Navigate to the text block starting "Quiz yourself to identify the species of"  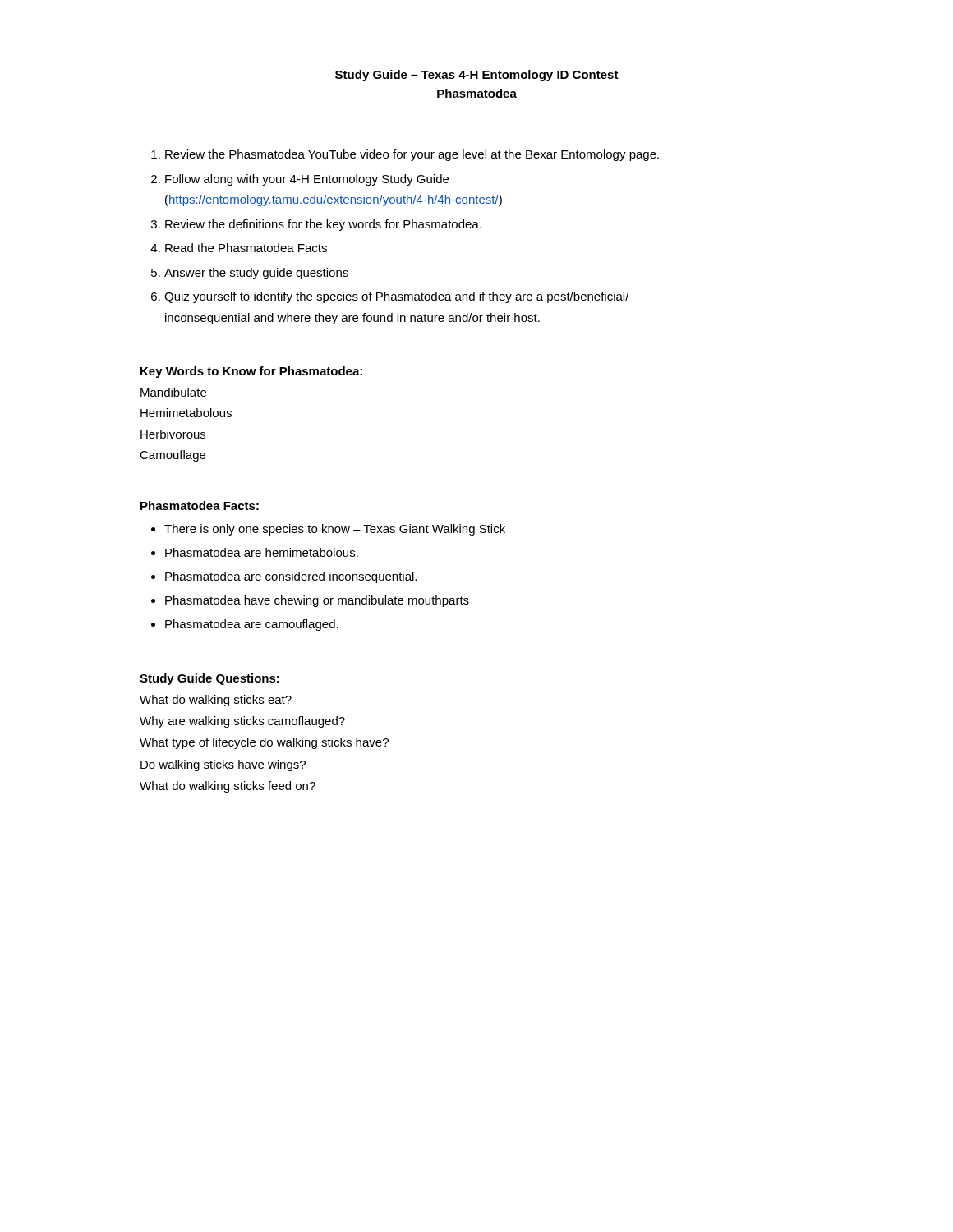tap(397, 307)
